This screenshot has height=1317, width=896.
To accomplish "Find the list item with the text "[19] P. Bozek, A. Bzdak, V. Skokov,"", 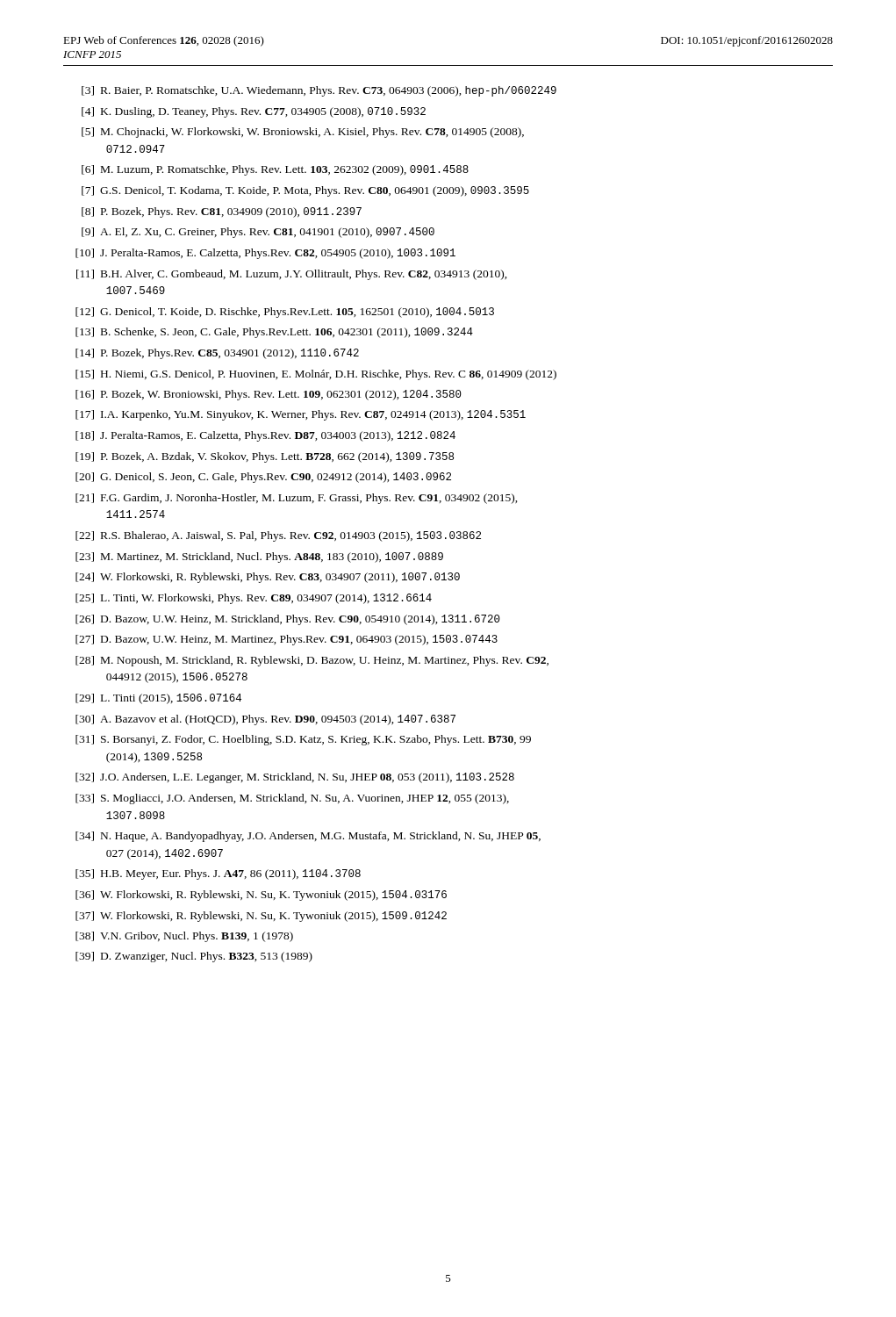I will (448, 456).
